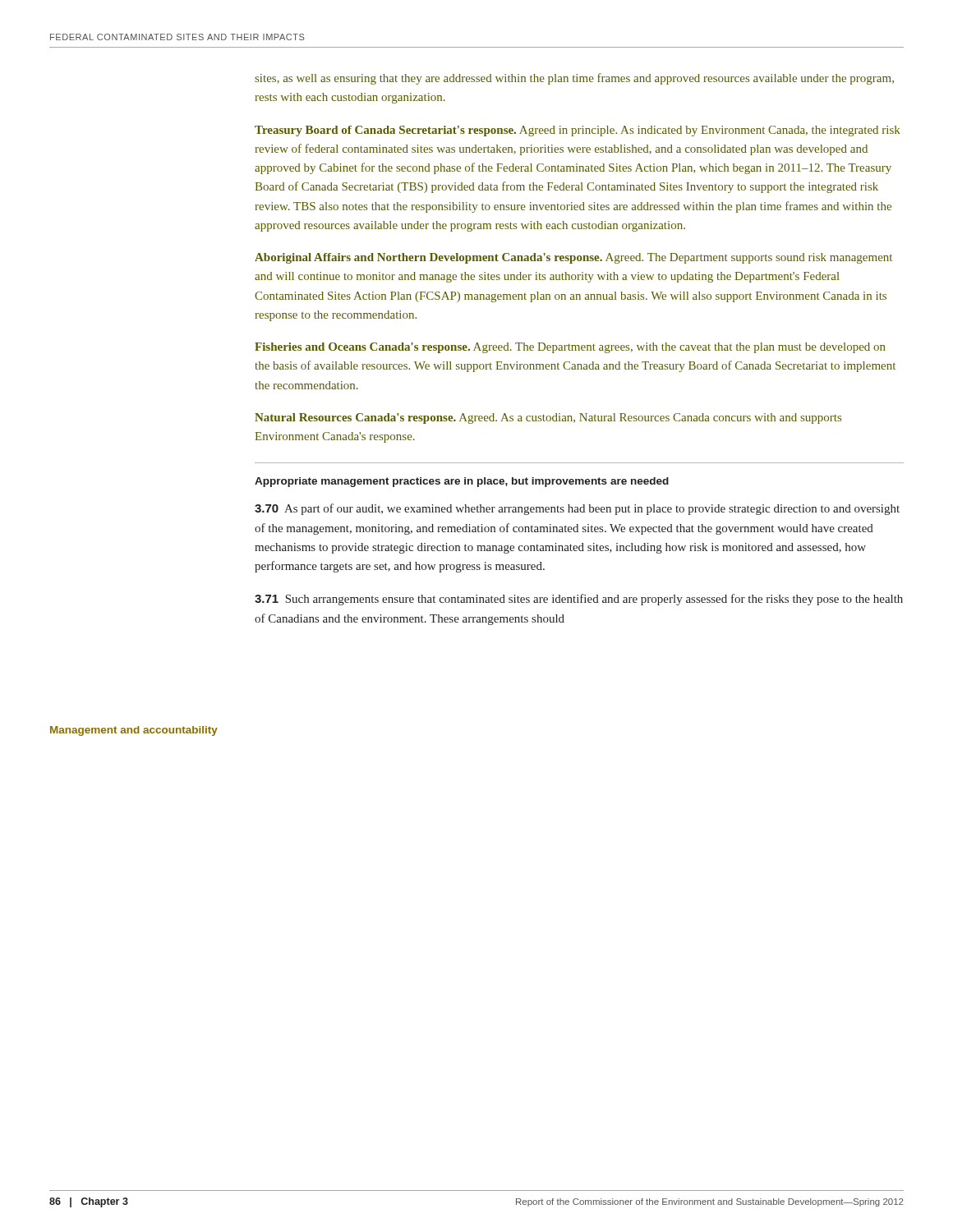
Task: Locate the section header containing "Management and accountability"
Action: tap(133, 730)
